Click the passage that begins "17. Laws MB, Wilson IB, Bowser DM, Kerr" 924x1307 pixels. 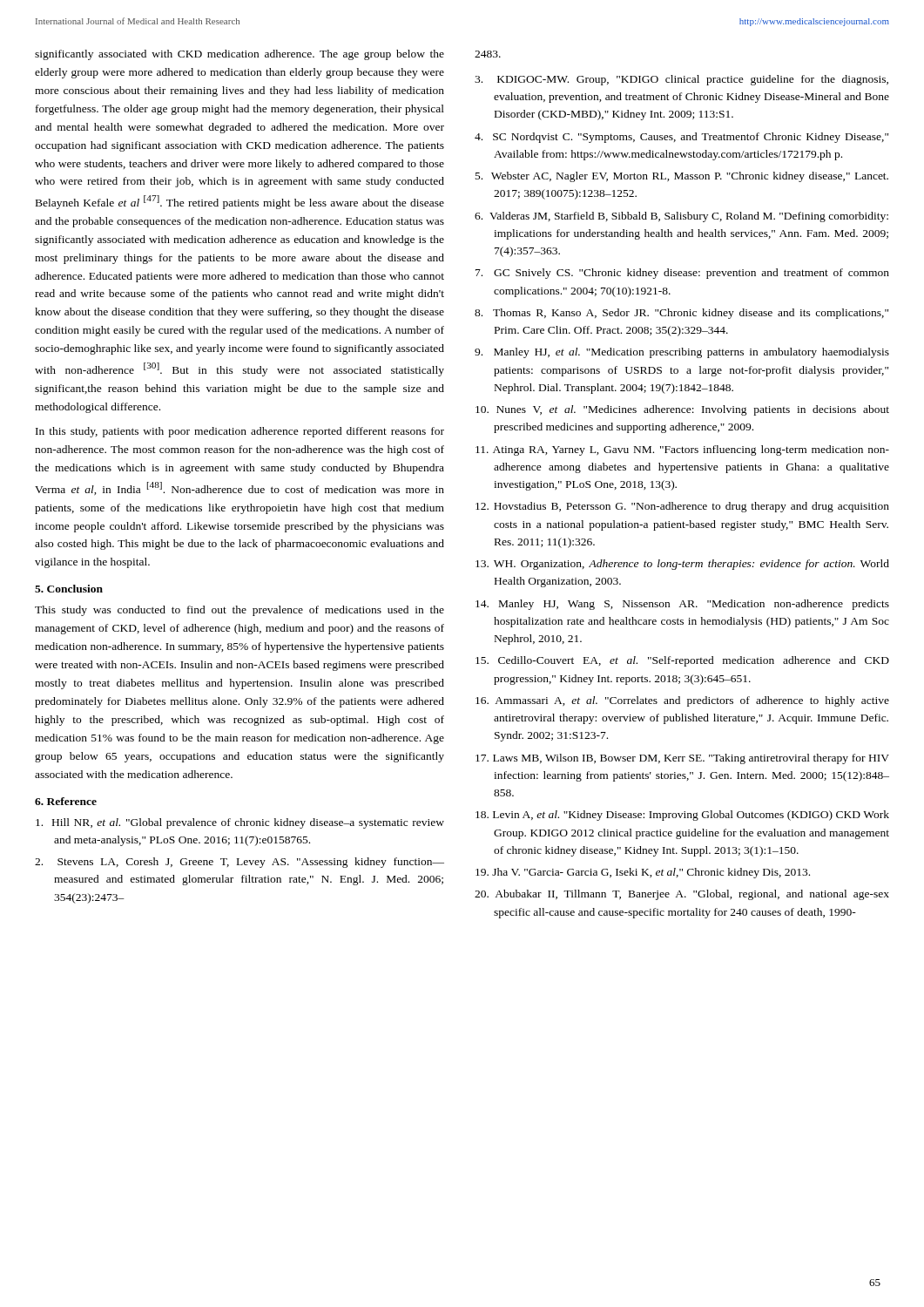click(x=682, y=775)
